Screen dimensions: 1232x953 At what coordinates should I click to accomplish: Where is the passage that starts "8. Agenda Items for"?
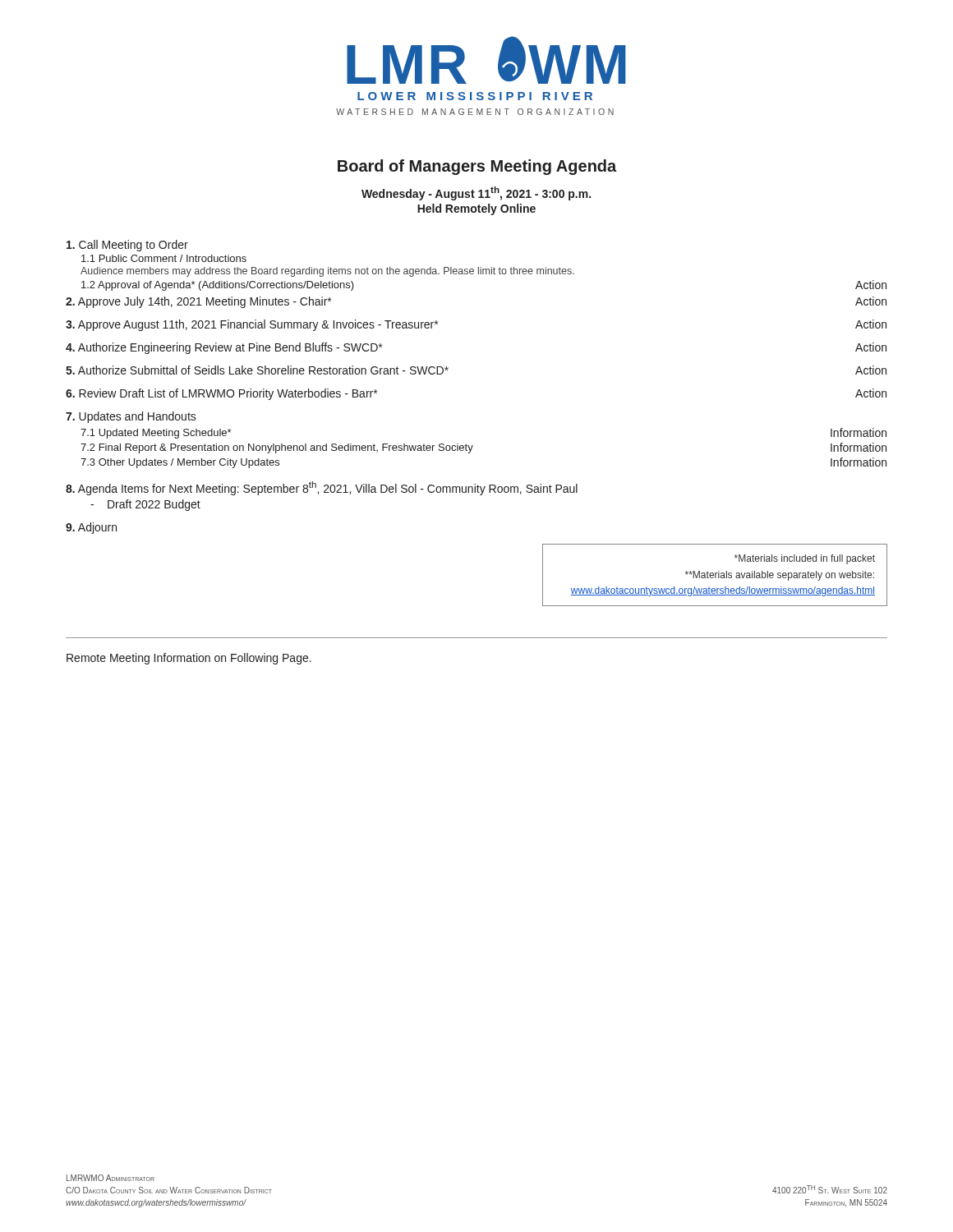(476, 495)
